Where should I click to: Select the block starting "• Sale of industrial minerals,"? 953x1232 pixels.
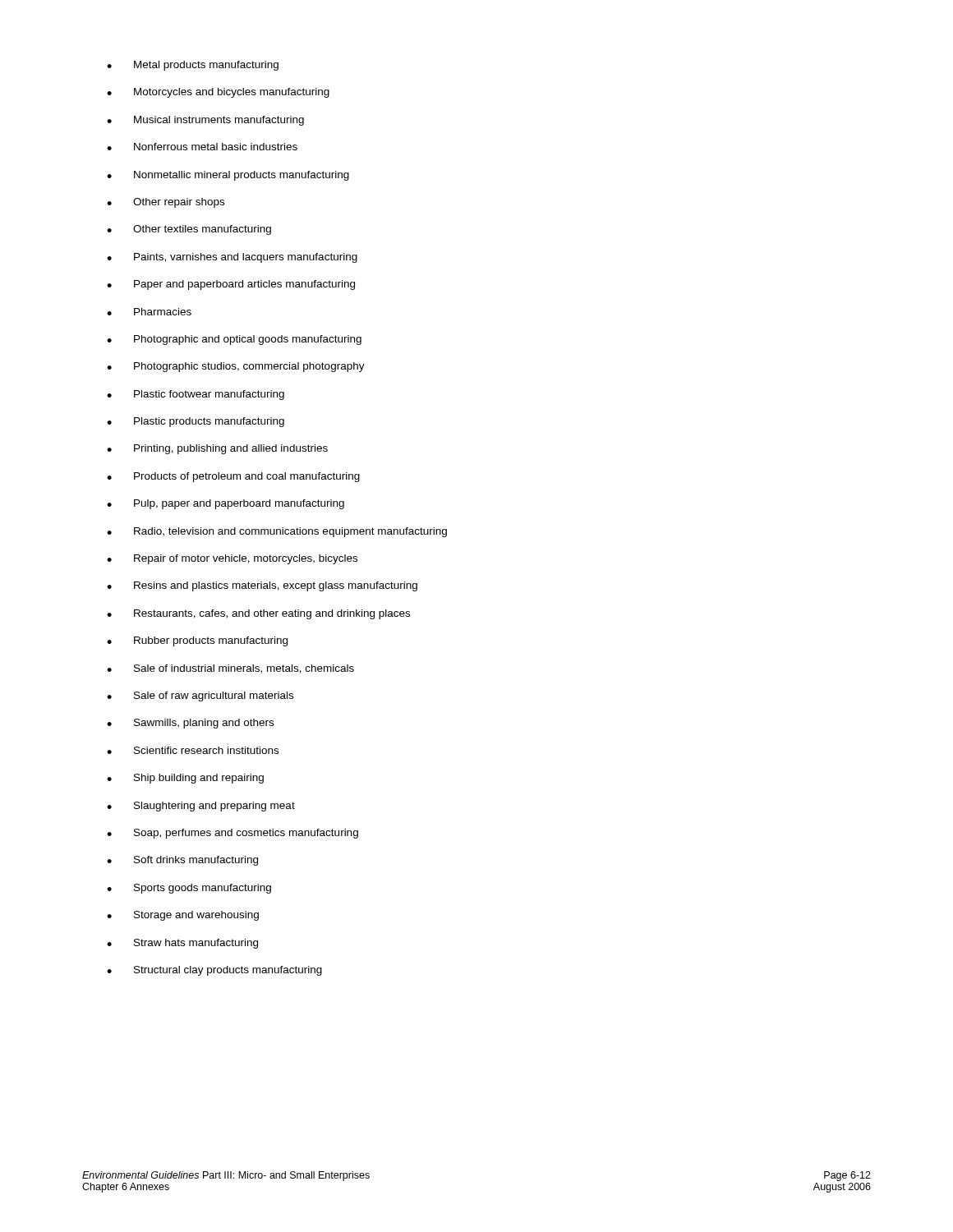coord(231,670)
